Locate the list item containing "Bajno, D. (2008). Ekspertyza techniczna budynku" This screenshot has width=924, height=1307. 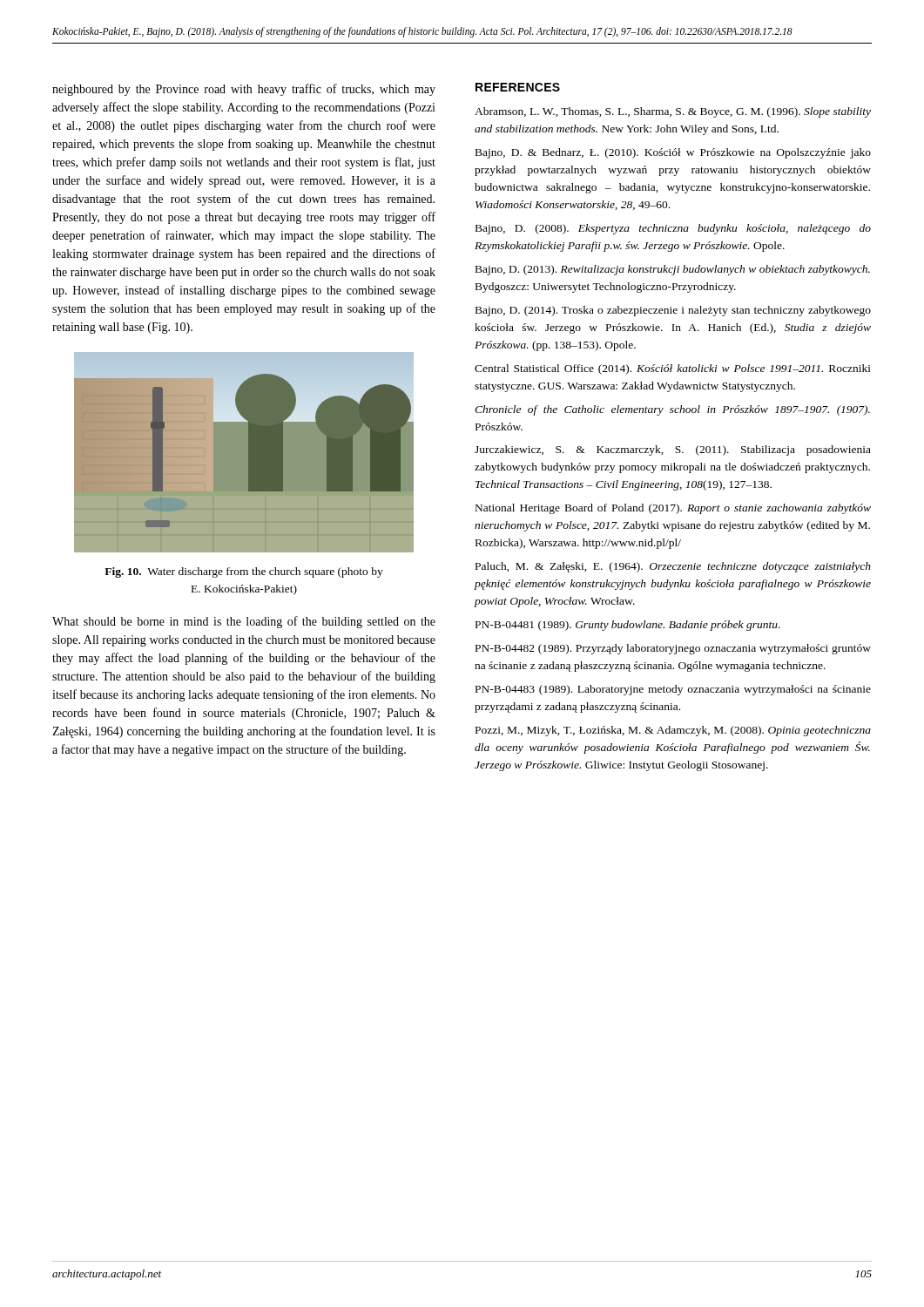coord(673,236)
